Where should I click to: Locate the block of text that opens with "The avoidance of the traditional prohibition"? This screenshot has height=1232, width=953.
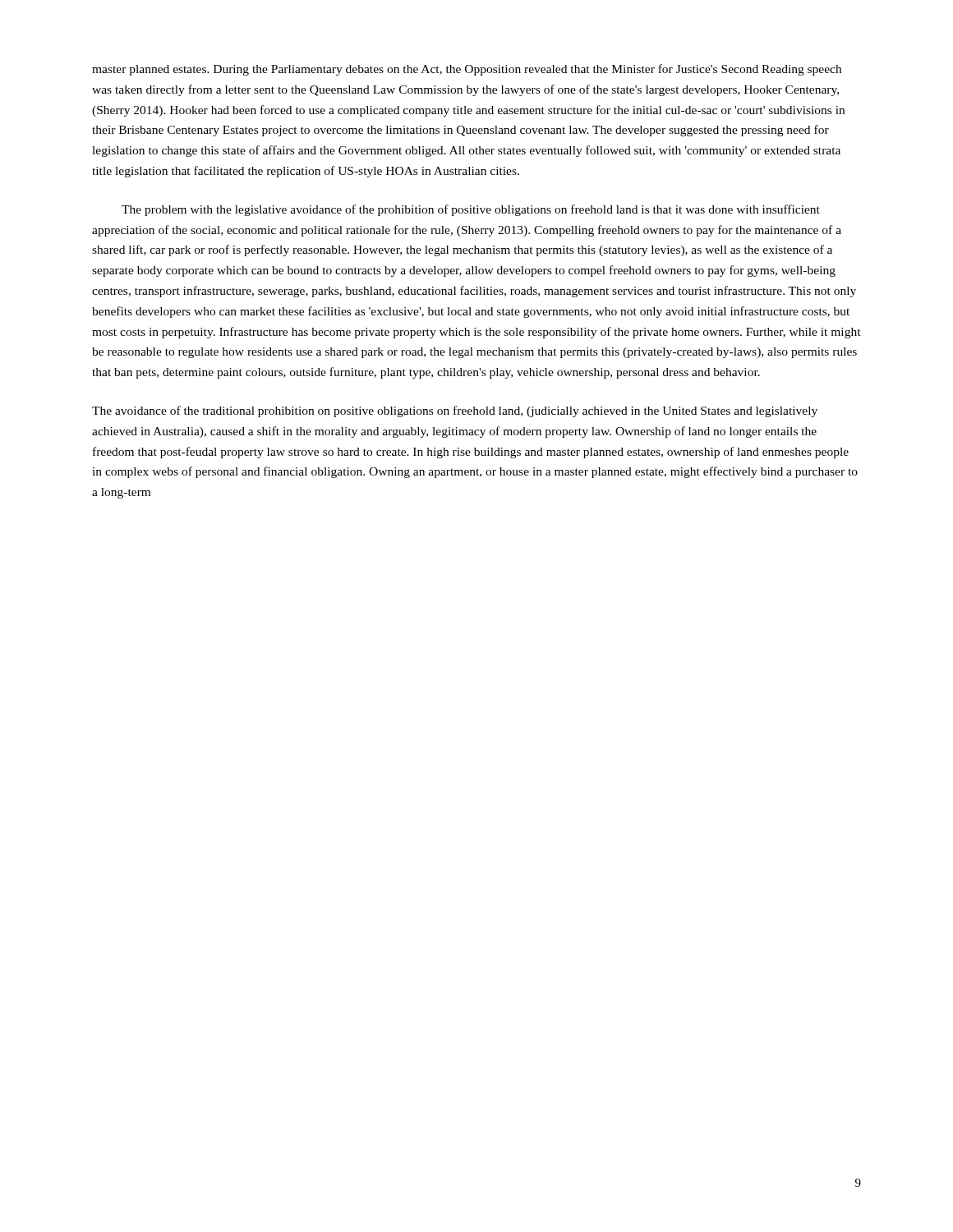[476, 452]
